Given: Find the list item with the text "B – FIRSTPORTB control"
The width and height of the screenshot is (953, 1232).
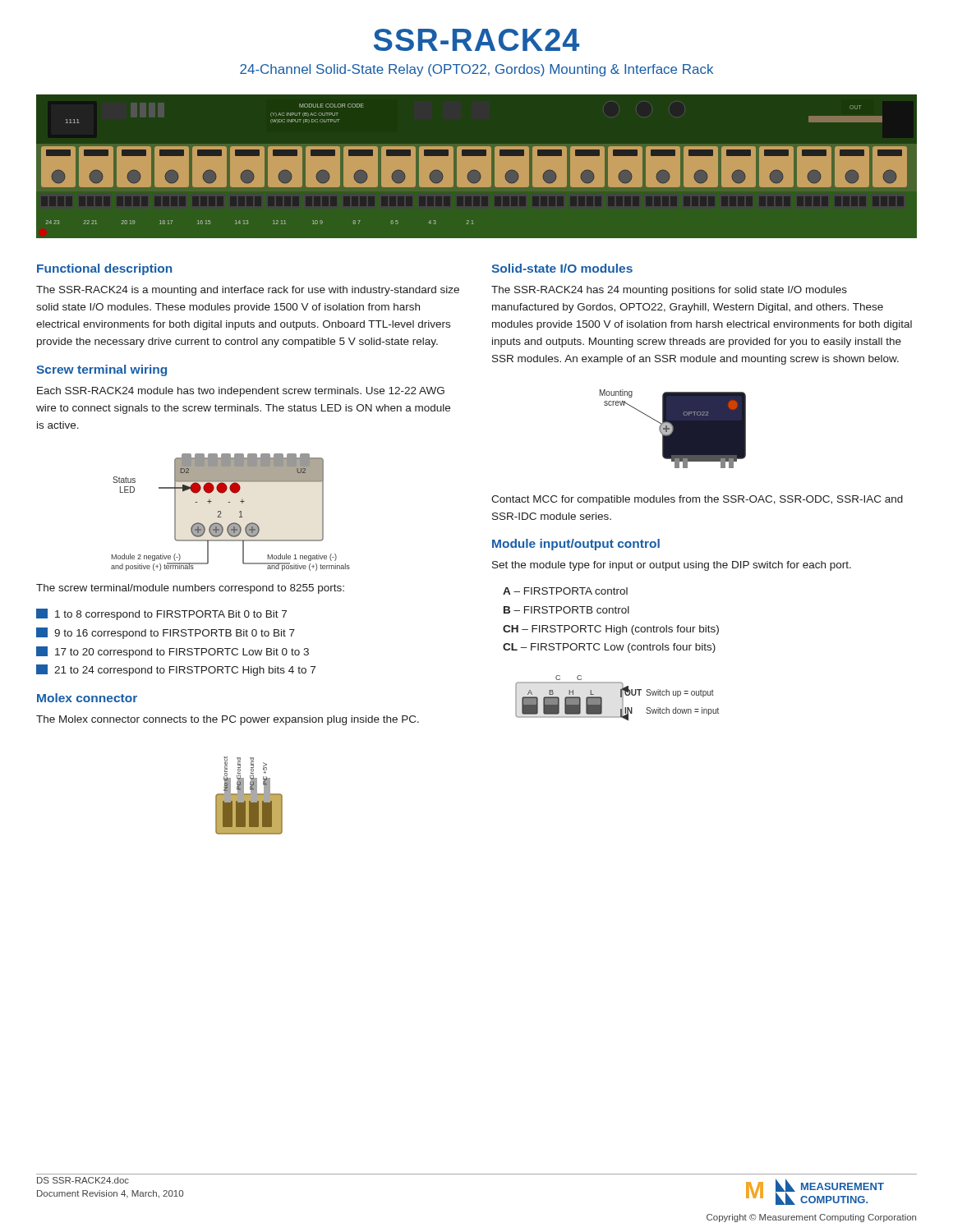Looking at the screenshot, I should click(x=566, y=610).
